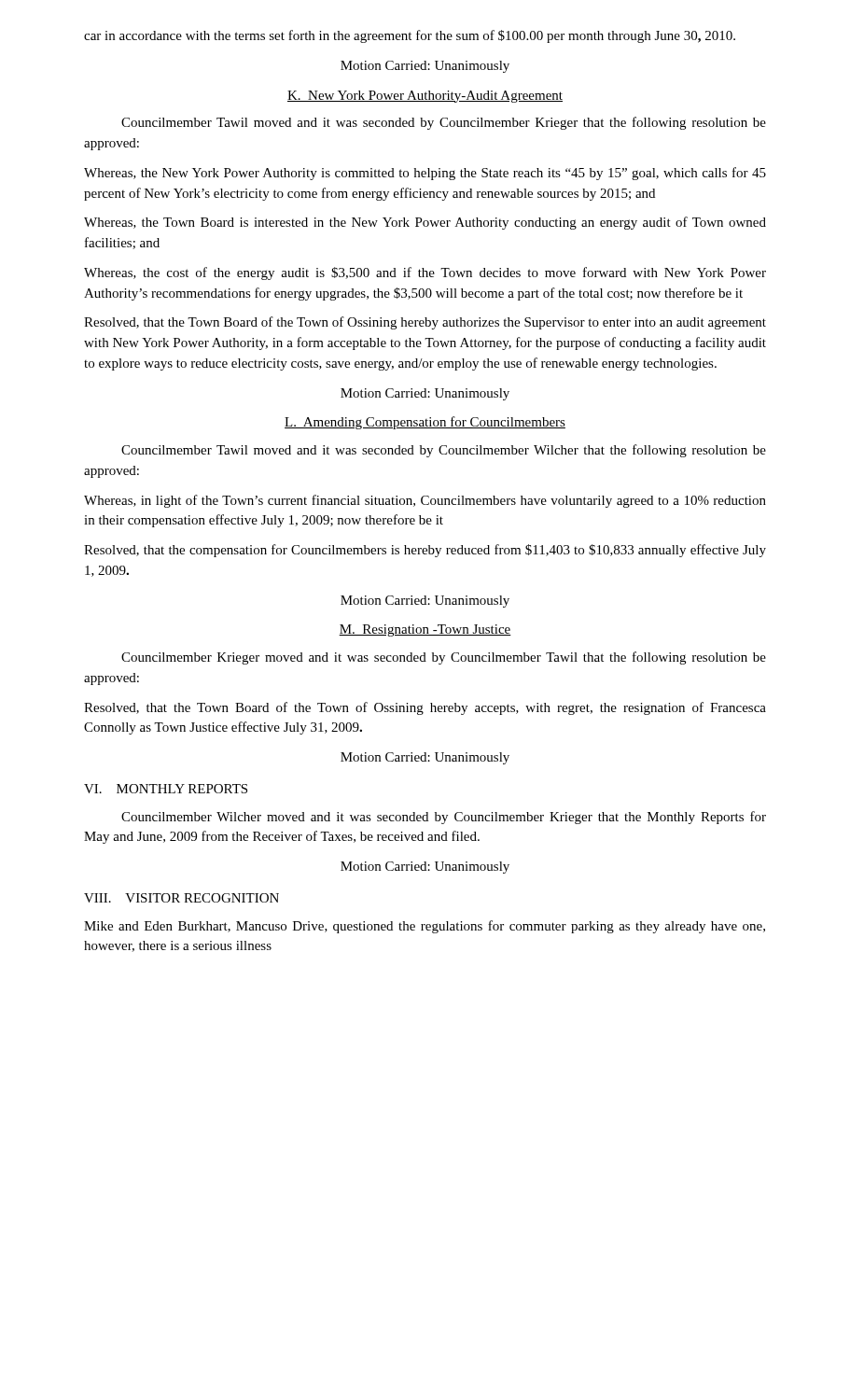The height and width of the screenshot is (1400, 850).
Task: Select the region starting "VI. MONTHLY REPORTS"
Action: coord(166,789)
